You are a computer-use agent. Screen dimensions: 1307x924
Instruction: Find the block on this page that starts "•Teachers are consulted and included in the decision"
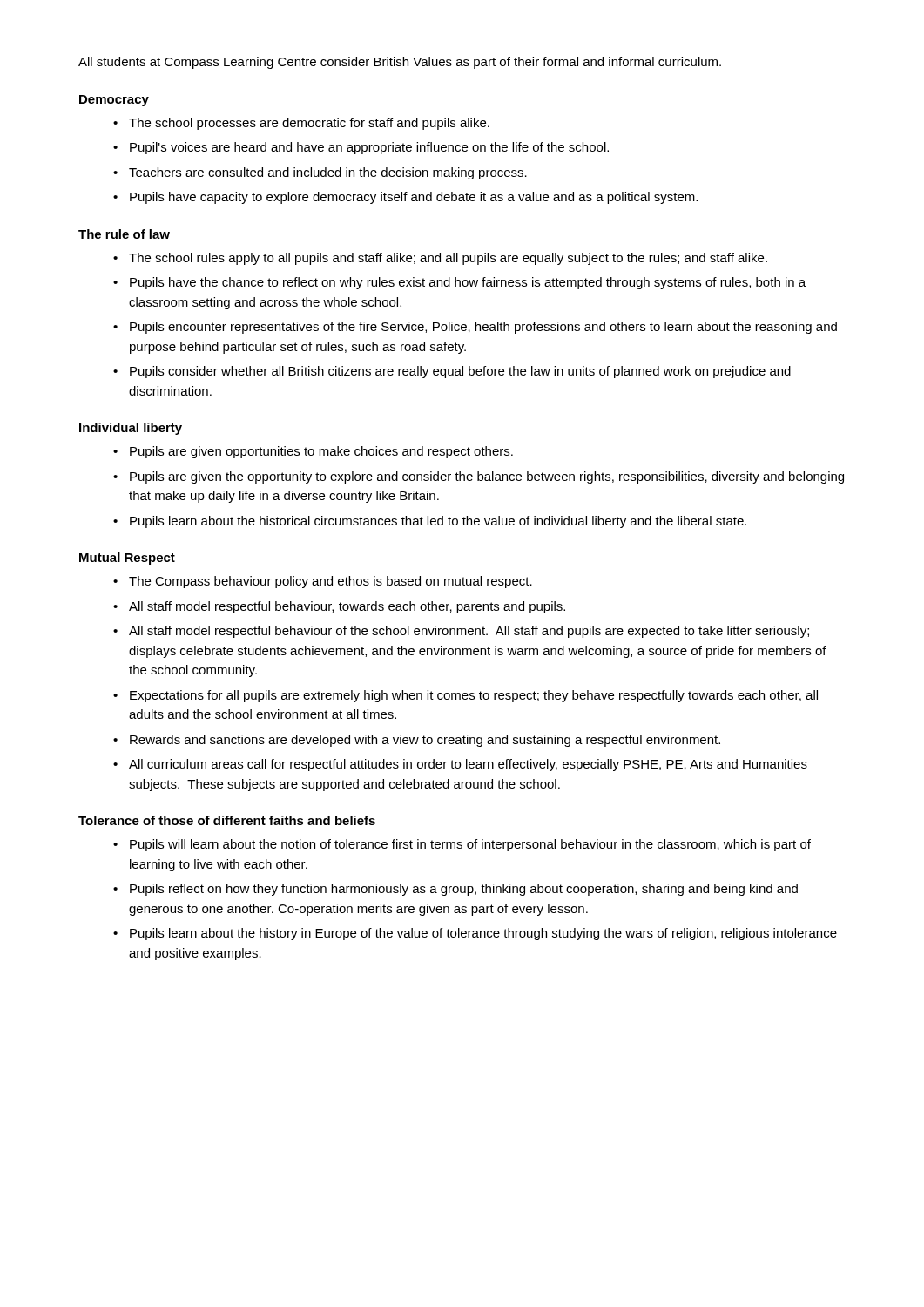tap(479, 172)
